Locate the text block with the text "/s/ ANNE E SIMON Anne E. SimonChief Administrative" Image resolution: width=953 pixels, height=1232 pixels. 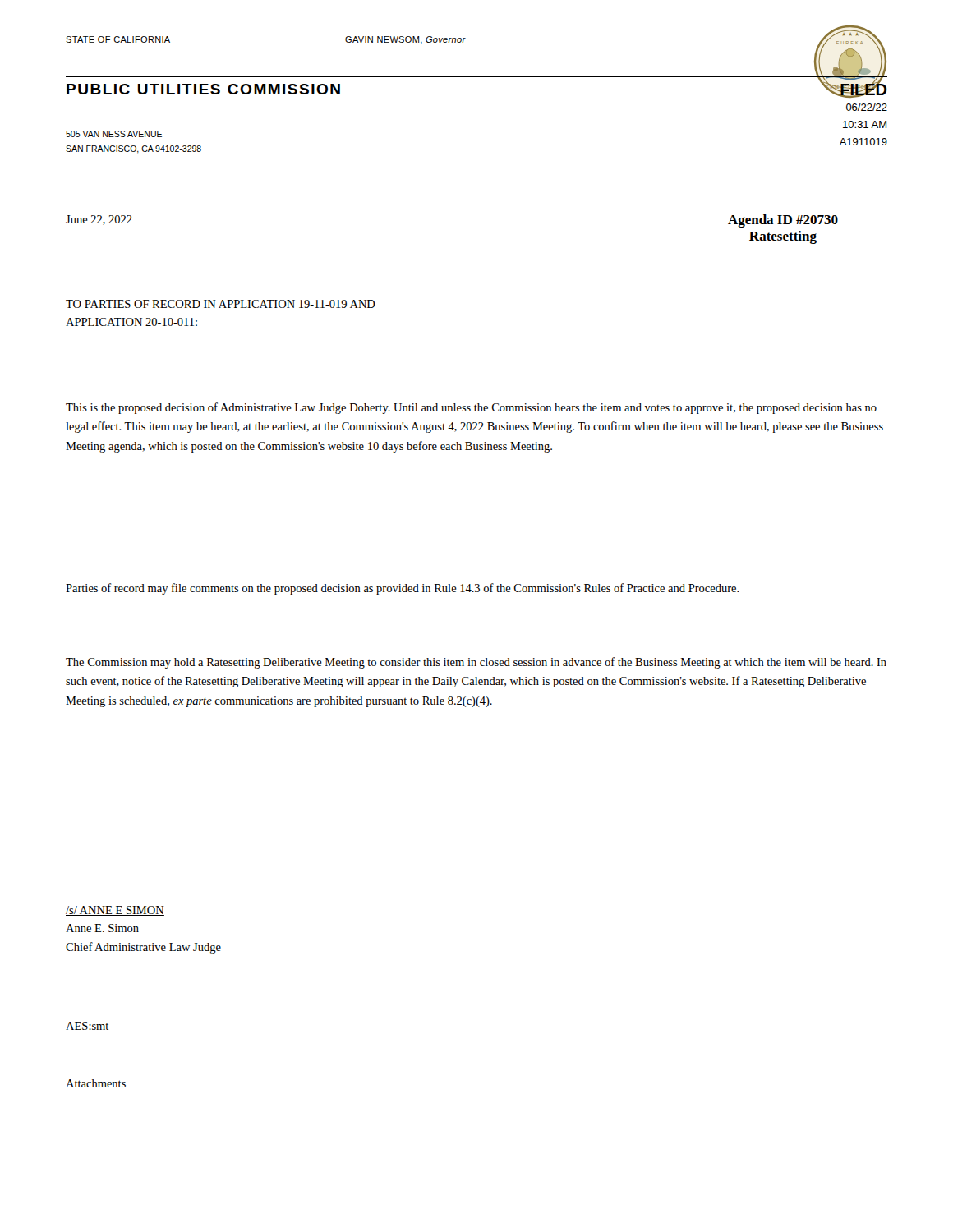143,930
